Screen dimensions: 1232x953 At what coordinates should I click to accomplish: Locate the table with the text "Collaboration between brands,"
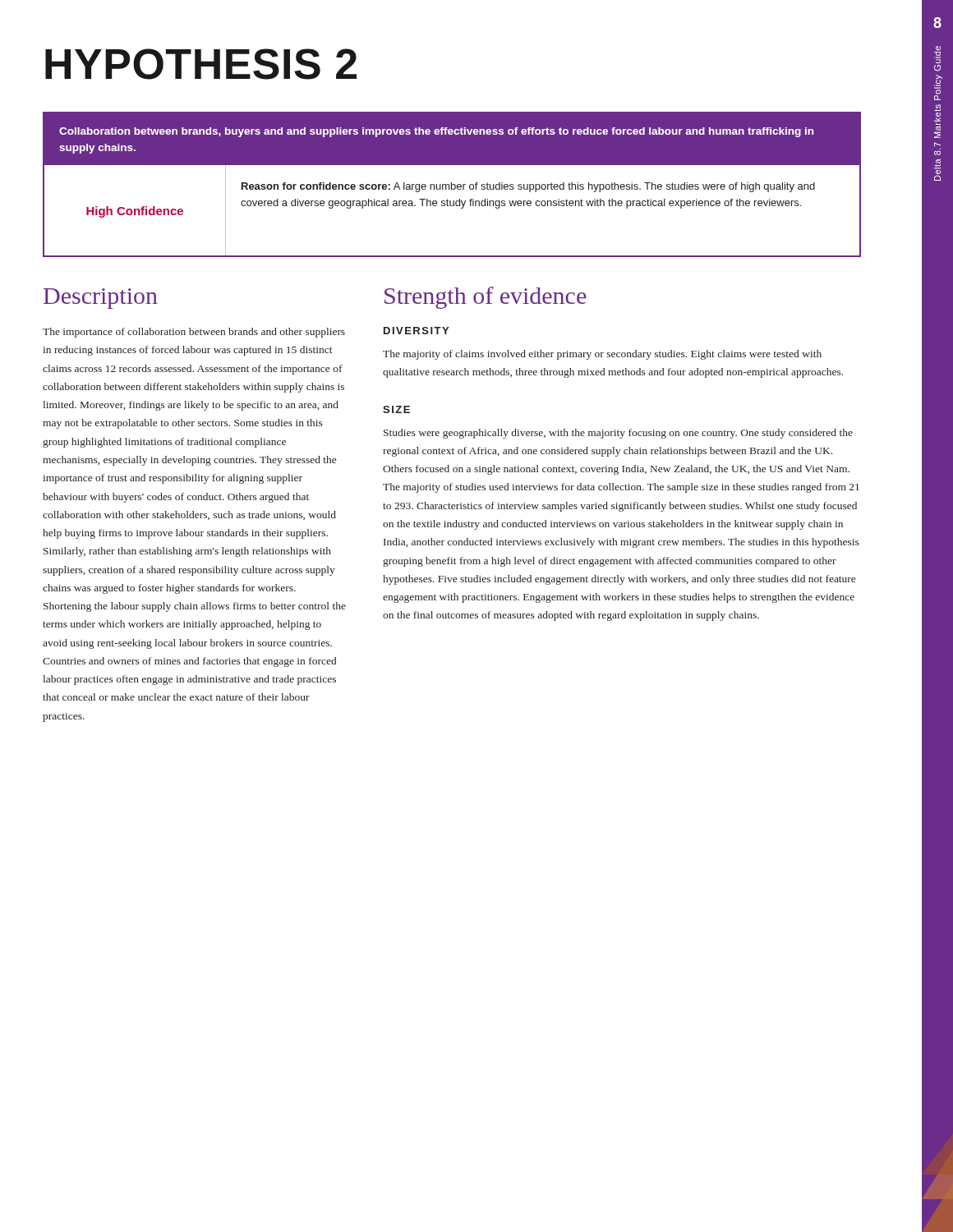(x=452, y=184)
